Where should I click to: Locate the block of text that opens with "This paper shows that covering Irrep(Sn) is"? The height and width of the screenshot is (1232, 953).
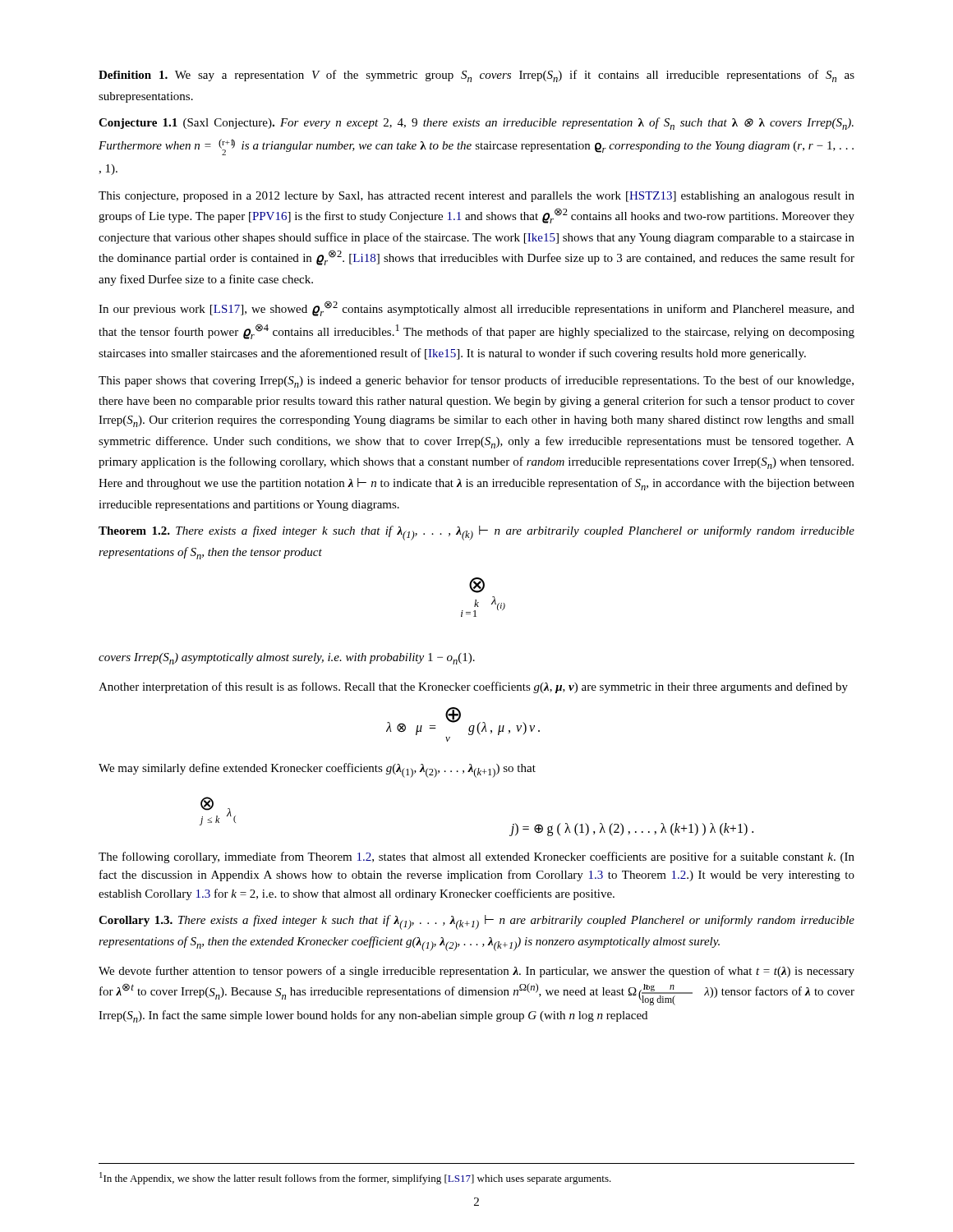(x=476, y=442)
